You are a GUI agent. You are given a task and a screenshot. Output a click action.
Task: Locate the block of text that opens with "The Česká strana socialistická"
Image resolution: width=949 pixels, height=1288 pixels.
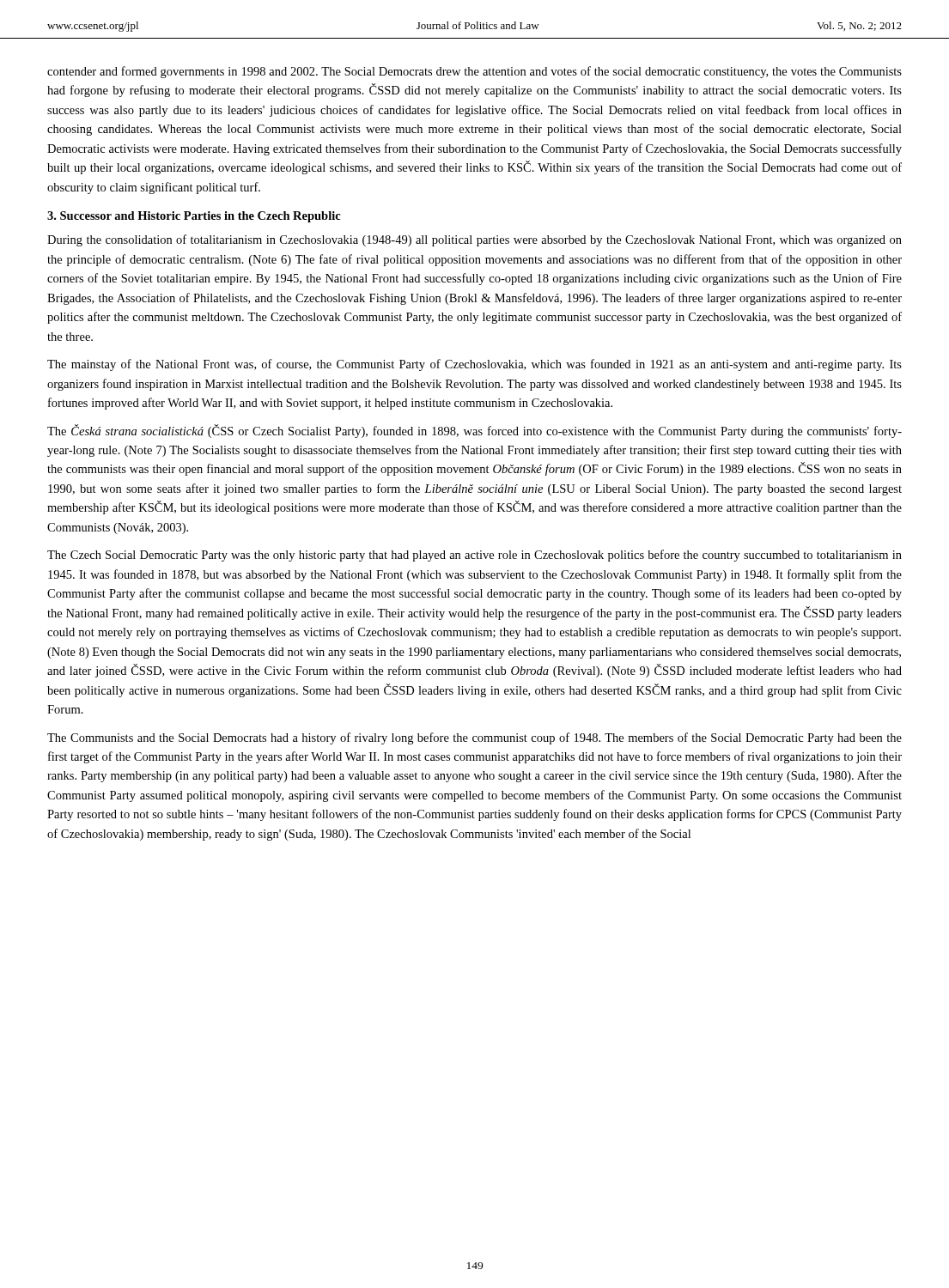coord(474,479)
